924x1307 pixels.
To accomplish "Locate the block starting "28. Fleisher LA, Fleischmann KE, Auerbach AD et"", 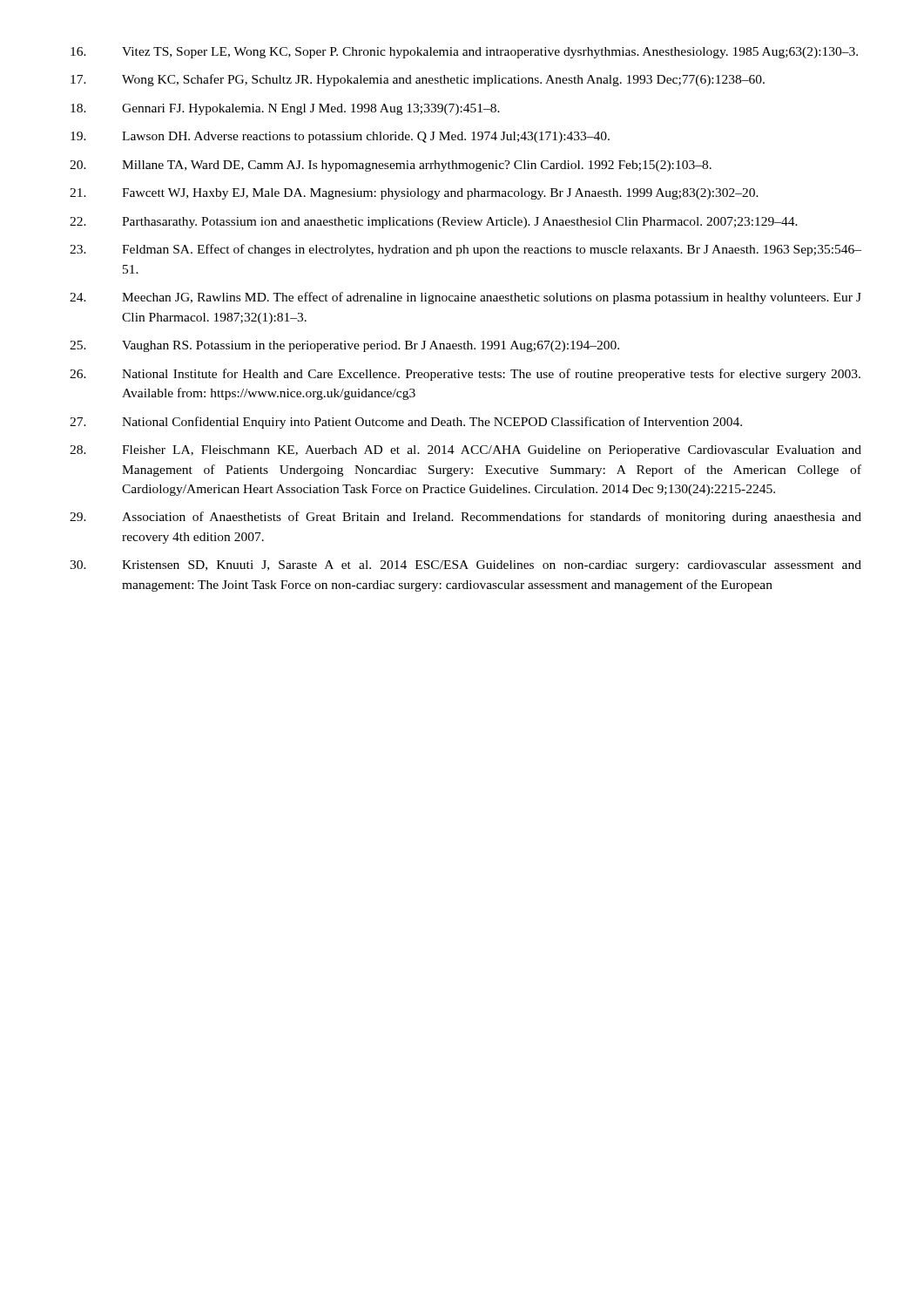I will coord(465,469).
